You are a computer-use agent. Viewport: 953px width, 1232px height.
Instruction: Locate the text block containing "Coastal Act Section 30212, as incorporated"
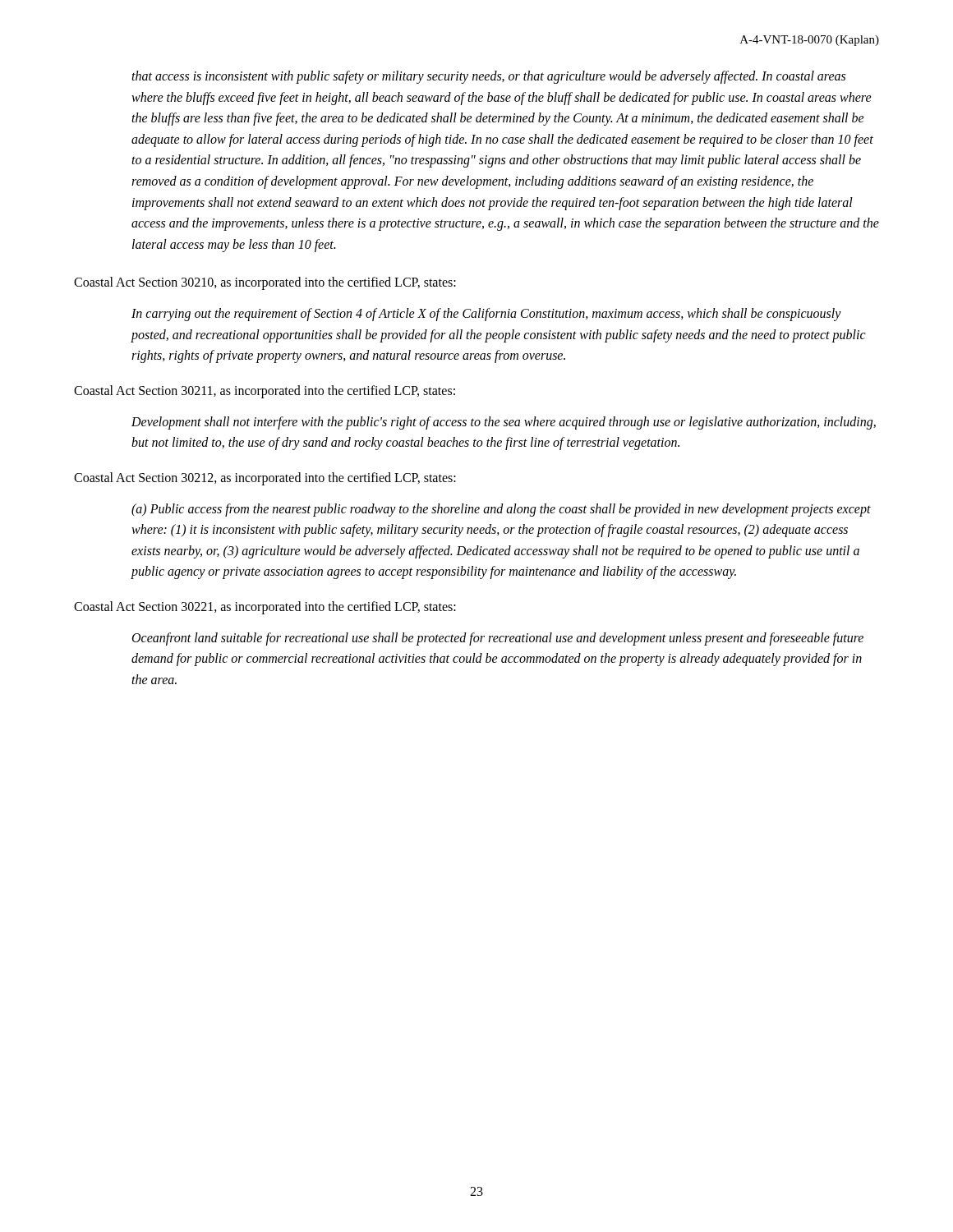click(265, 478)
